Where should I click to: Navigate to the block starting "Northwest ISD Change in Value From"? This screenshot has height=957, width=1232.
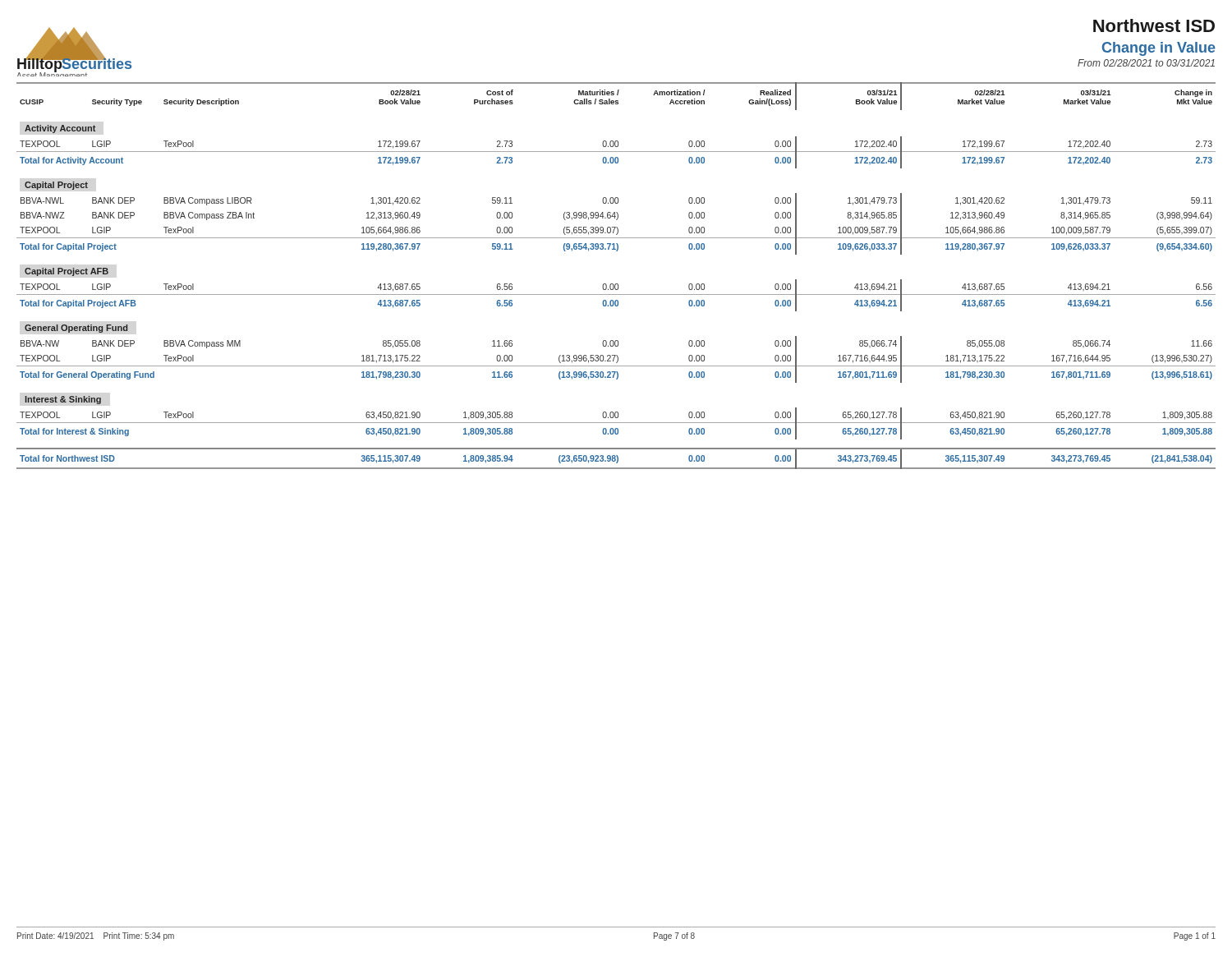[x=1147, y=42]
